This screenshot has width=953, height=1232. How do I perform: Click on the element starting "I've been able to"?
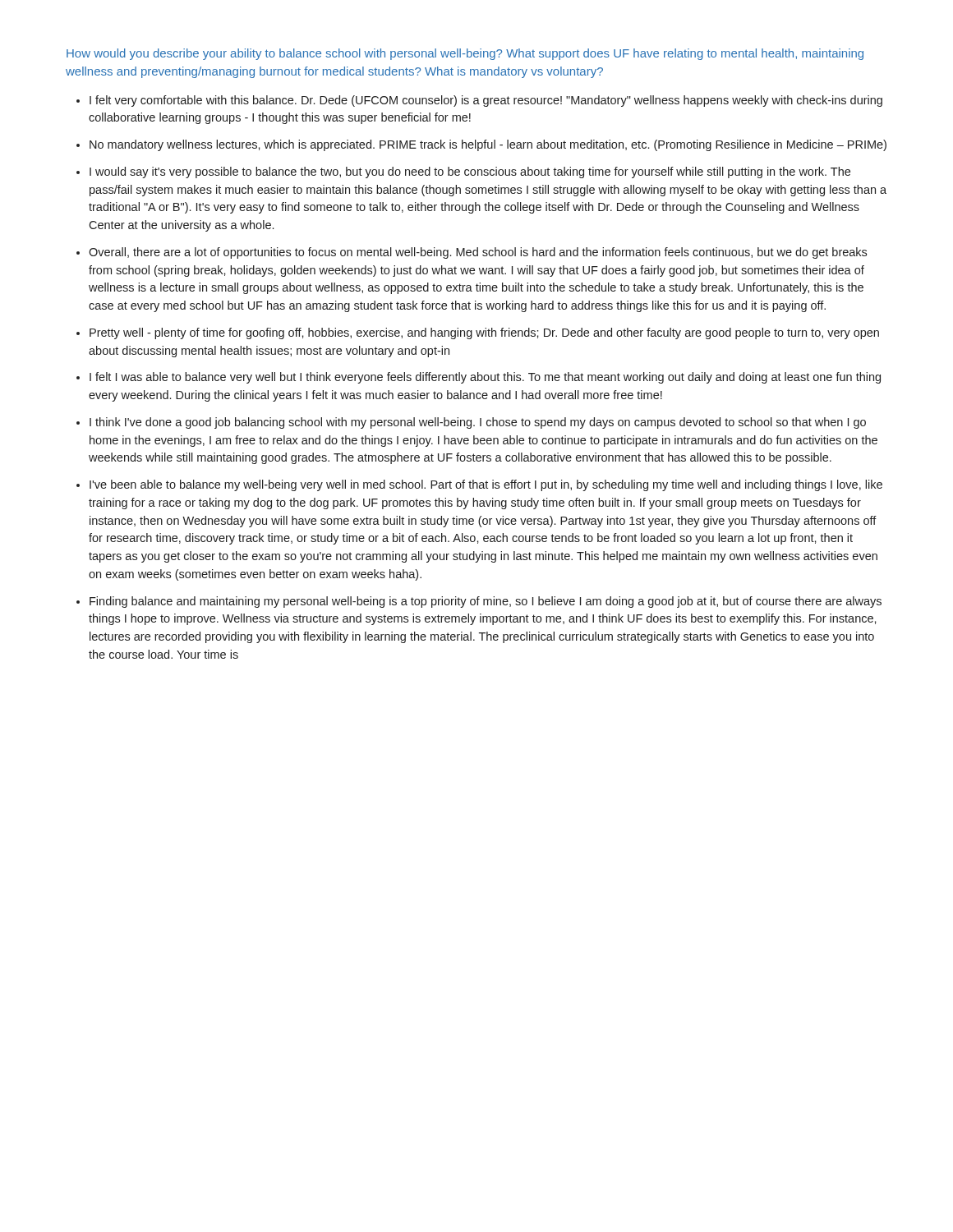486,529
